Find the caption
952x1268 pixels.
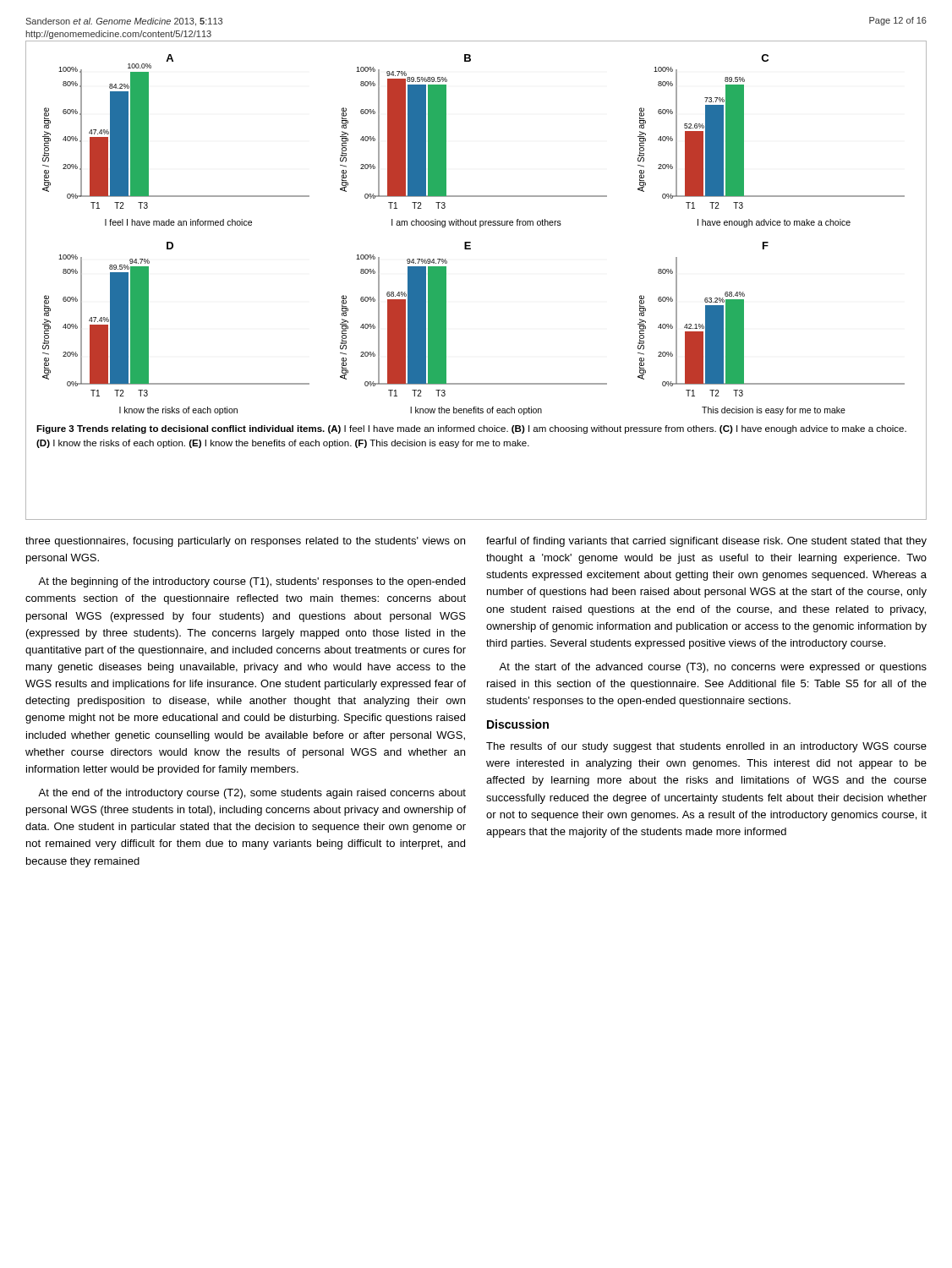click(x=472, y=436)
